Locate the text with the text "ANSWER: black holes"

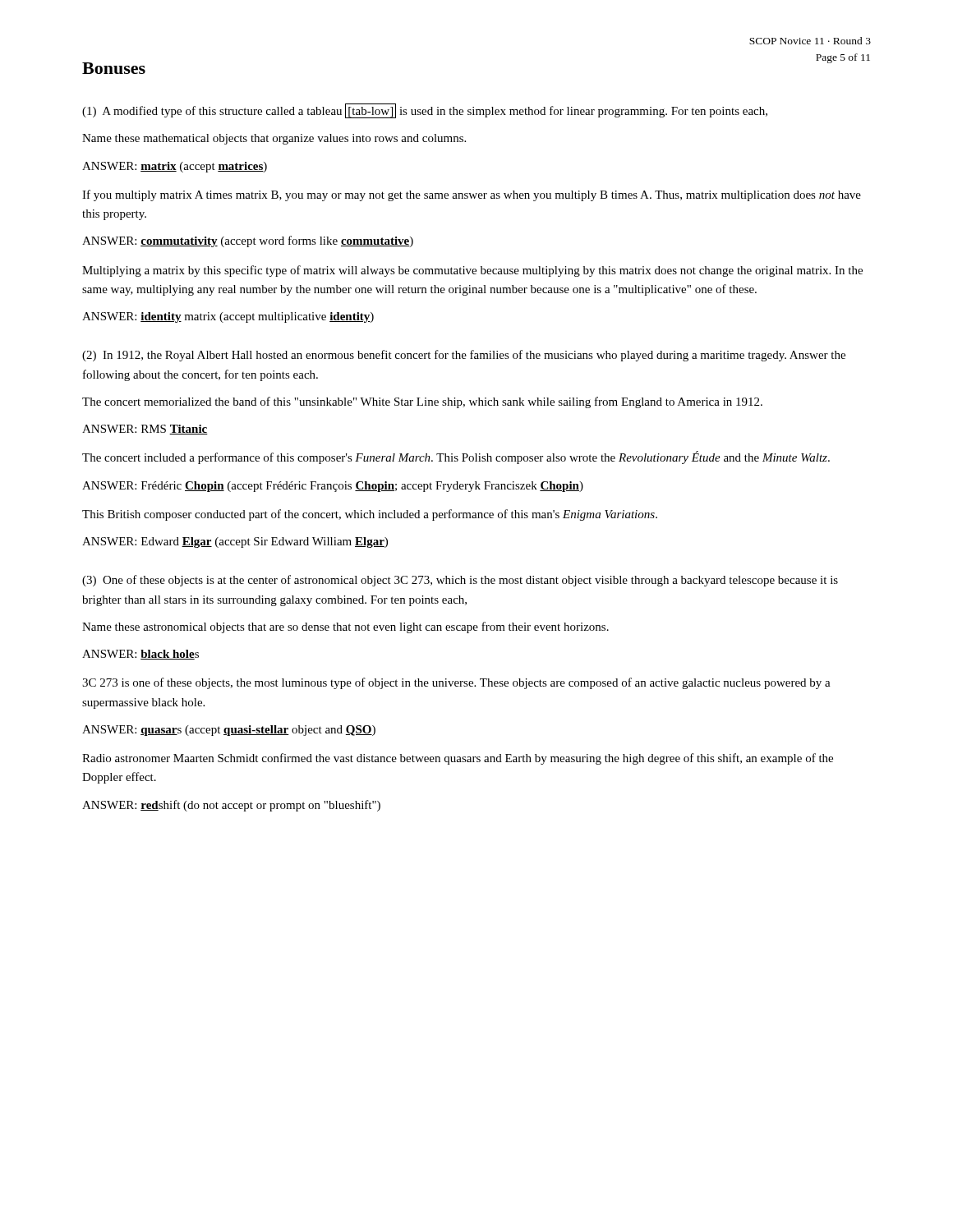[140, 655]
